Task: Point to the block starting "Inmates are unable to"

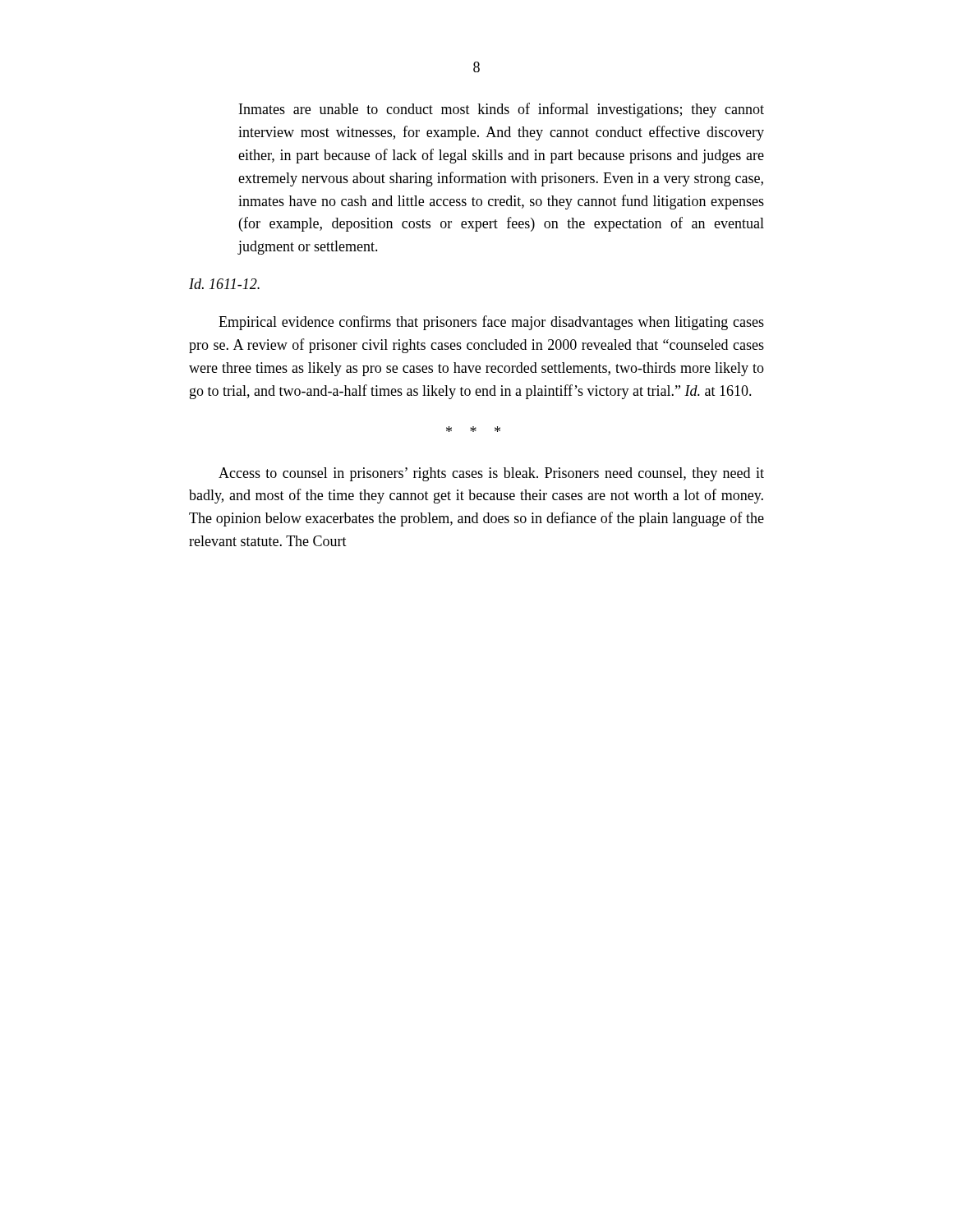Action: click(x=501, y=178)
